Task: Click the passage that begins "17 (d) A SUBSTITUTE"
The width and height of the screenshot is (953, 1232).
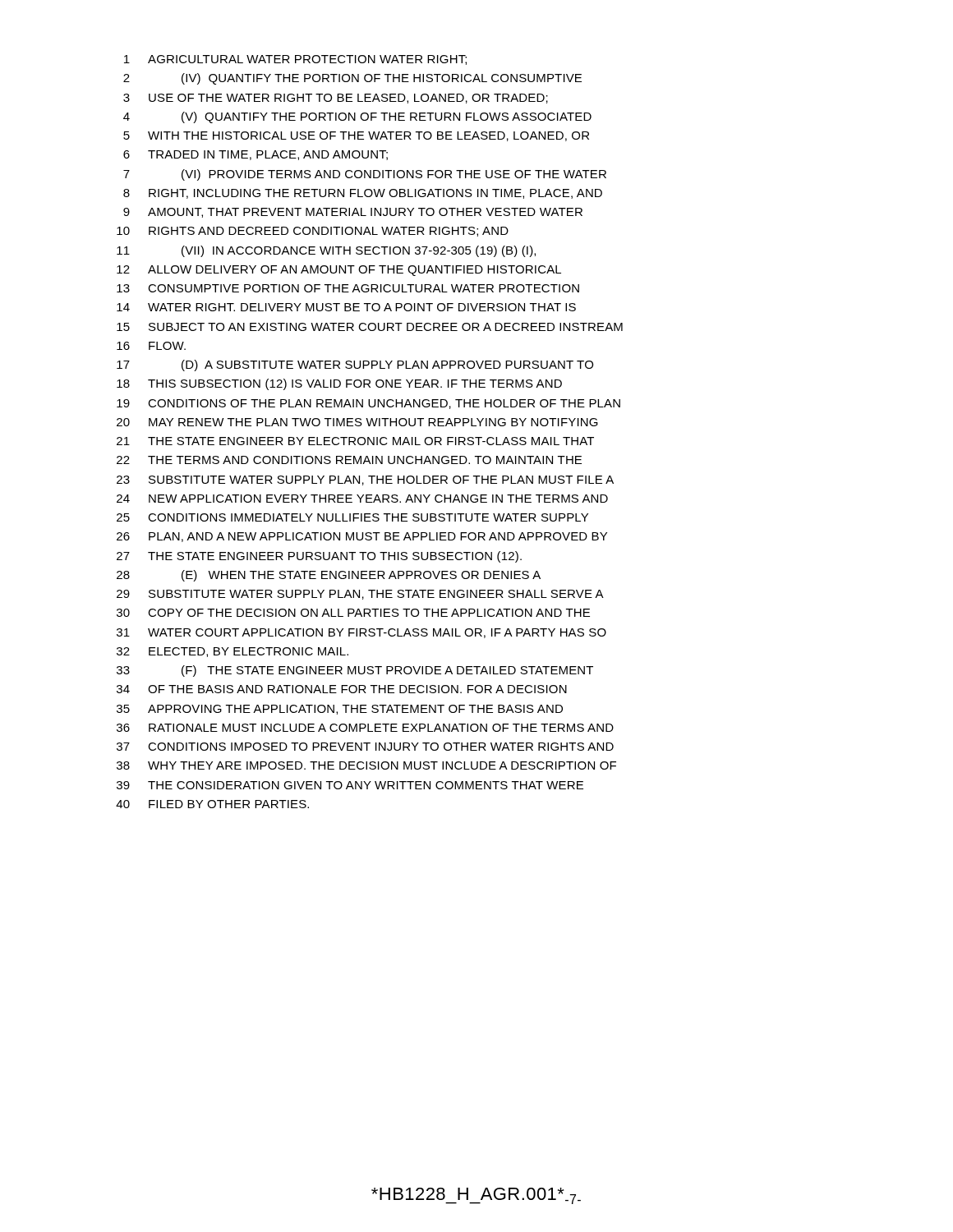Action: 346,364
